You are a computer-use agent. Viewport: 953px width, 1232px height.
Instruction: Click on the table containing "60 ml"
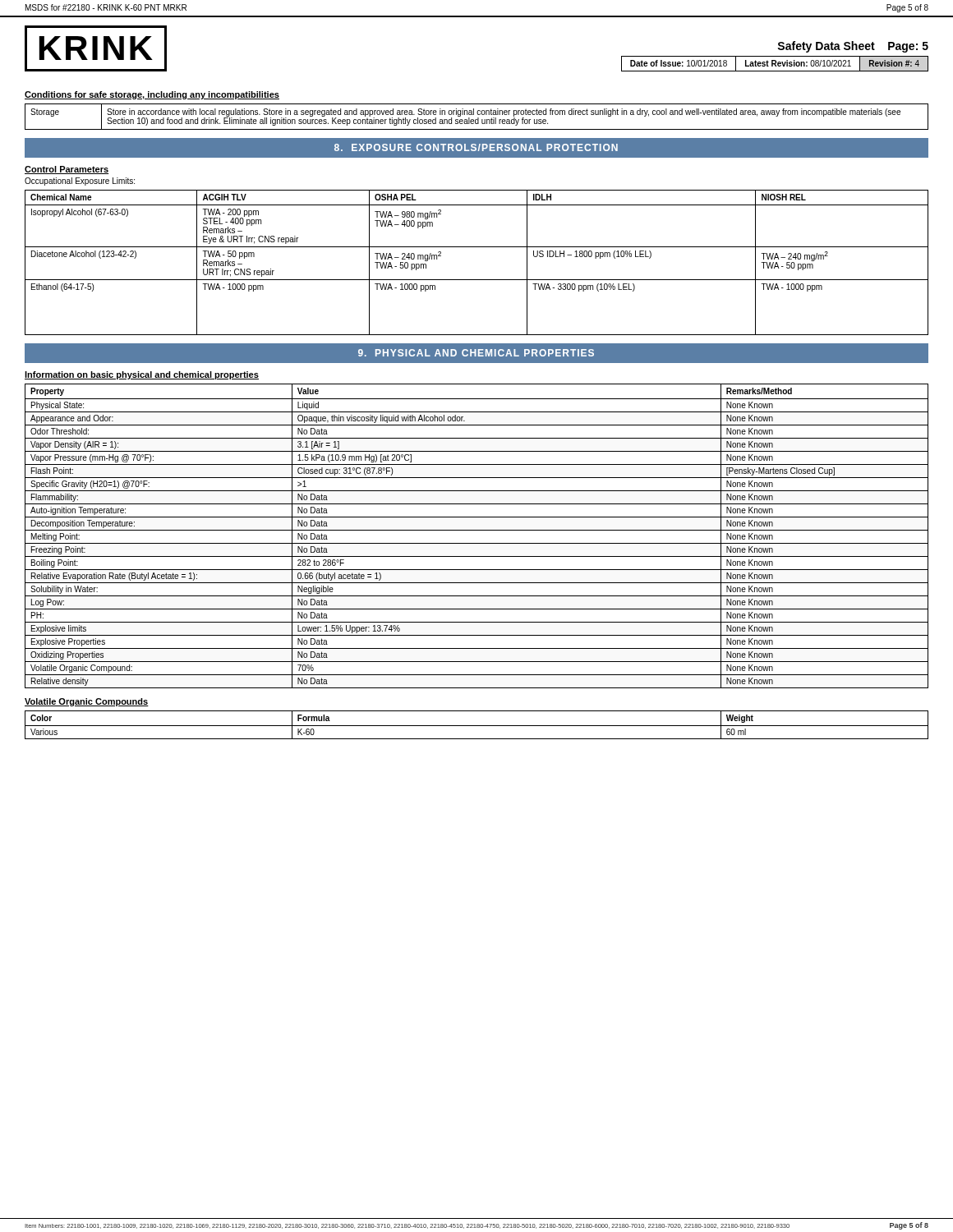(x=476, y=725)
